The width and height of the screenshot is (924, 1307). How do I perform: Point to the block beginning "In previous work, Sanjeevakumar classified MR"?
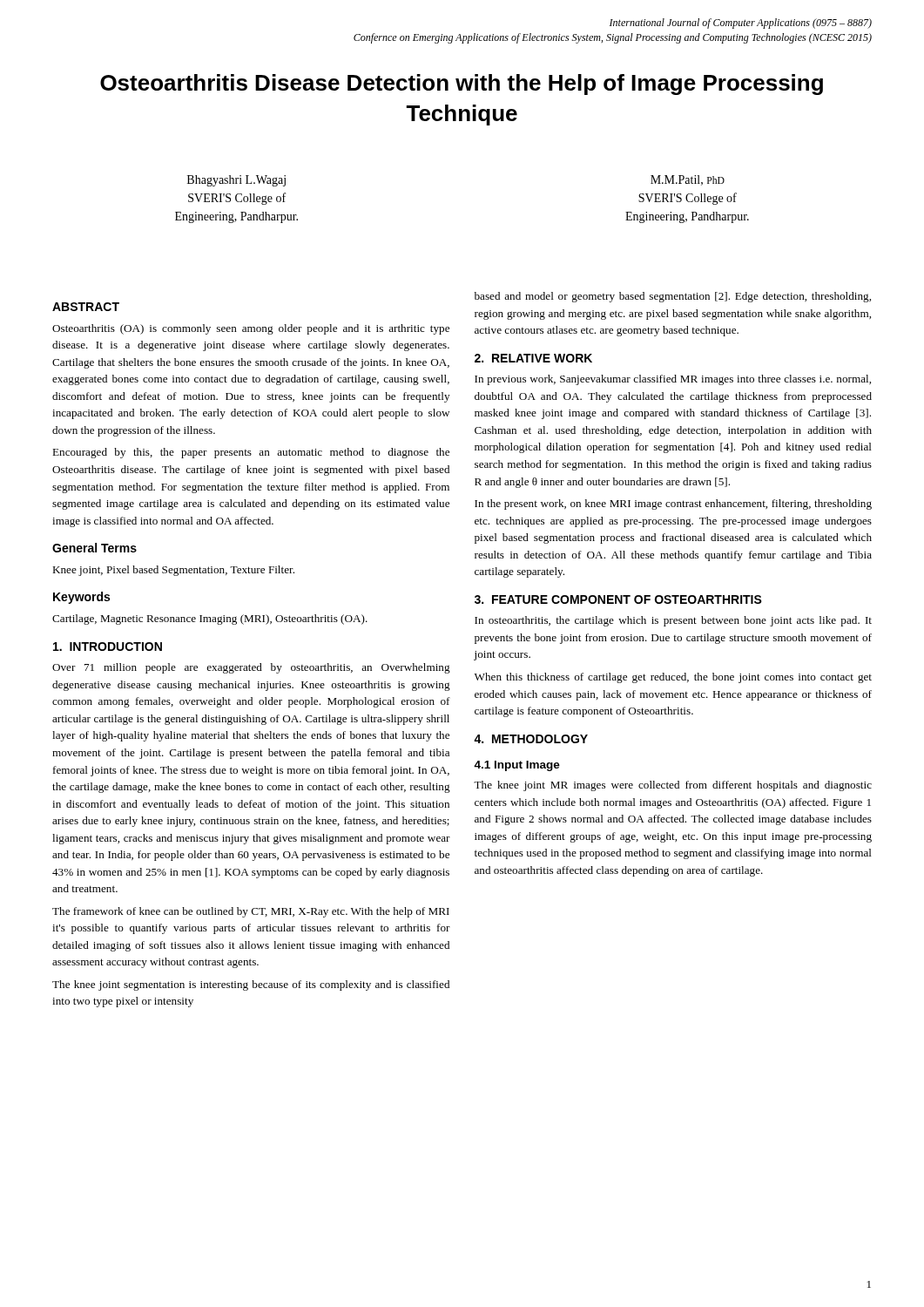click(x=673, y=430)
